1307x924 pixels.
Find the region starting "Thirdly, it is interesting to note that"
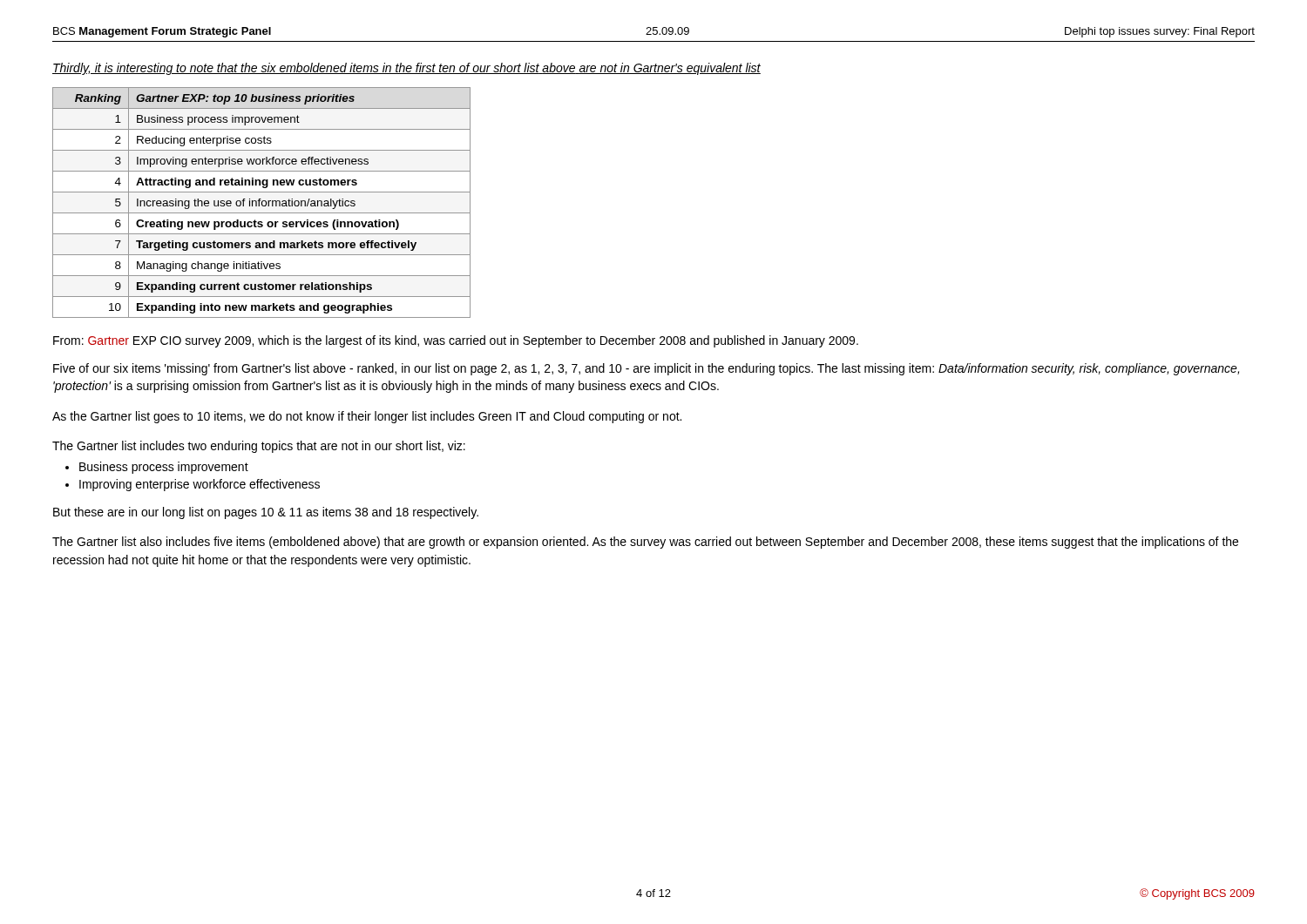pos(406,68)
